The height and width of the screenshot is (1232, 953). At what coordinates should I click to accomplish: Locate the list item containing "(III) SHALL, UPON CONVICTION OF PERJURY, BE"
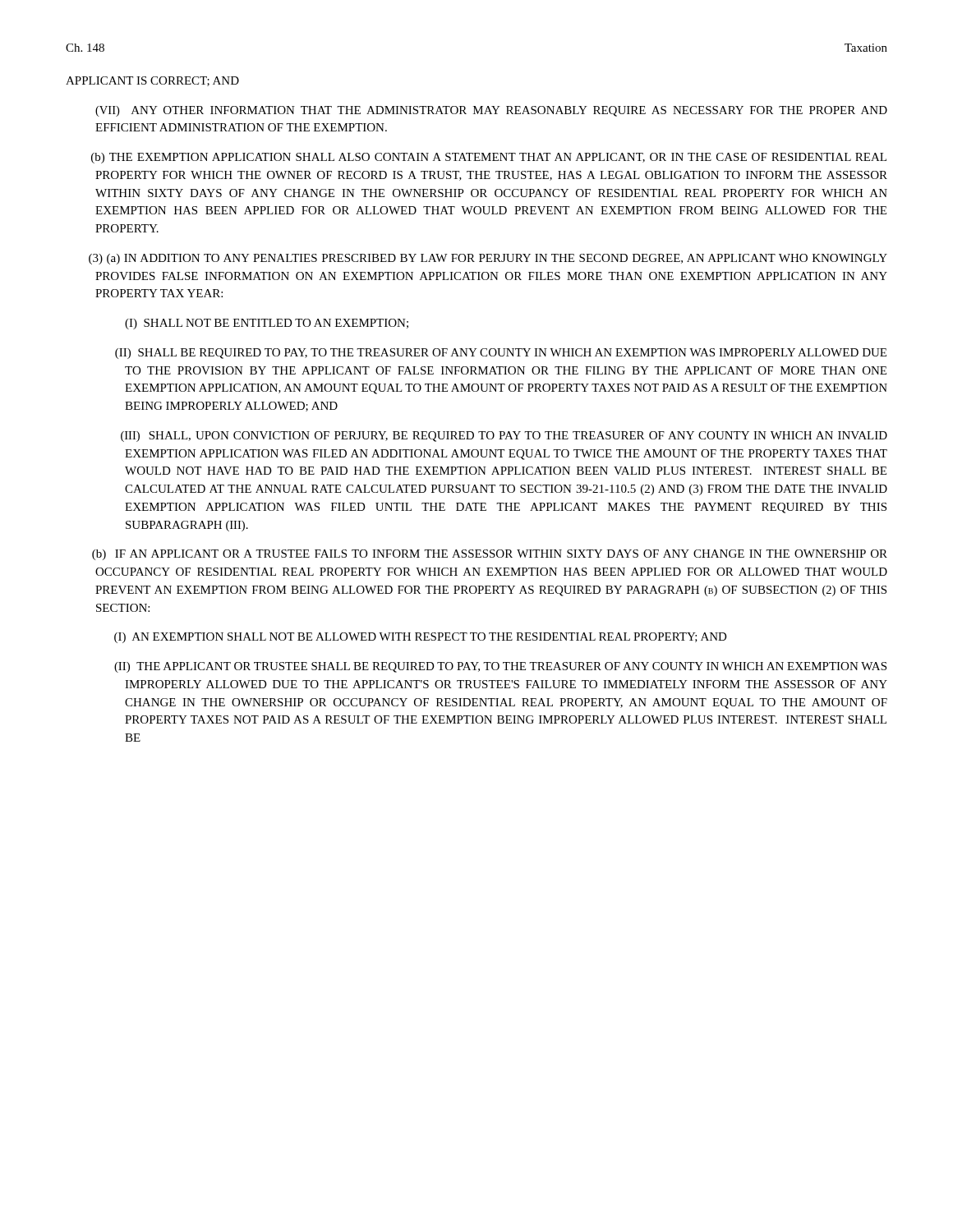[x=476, y=480]
